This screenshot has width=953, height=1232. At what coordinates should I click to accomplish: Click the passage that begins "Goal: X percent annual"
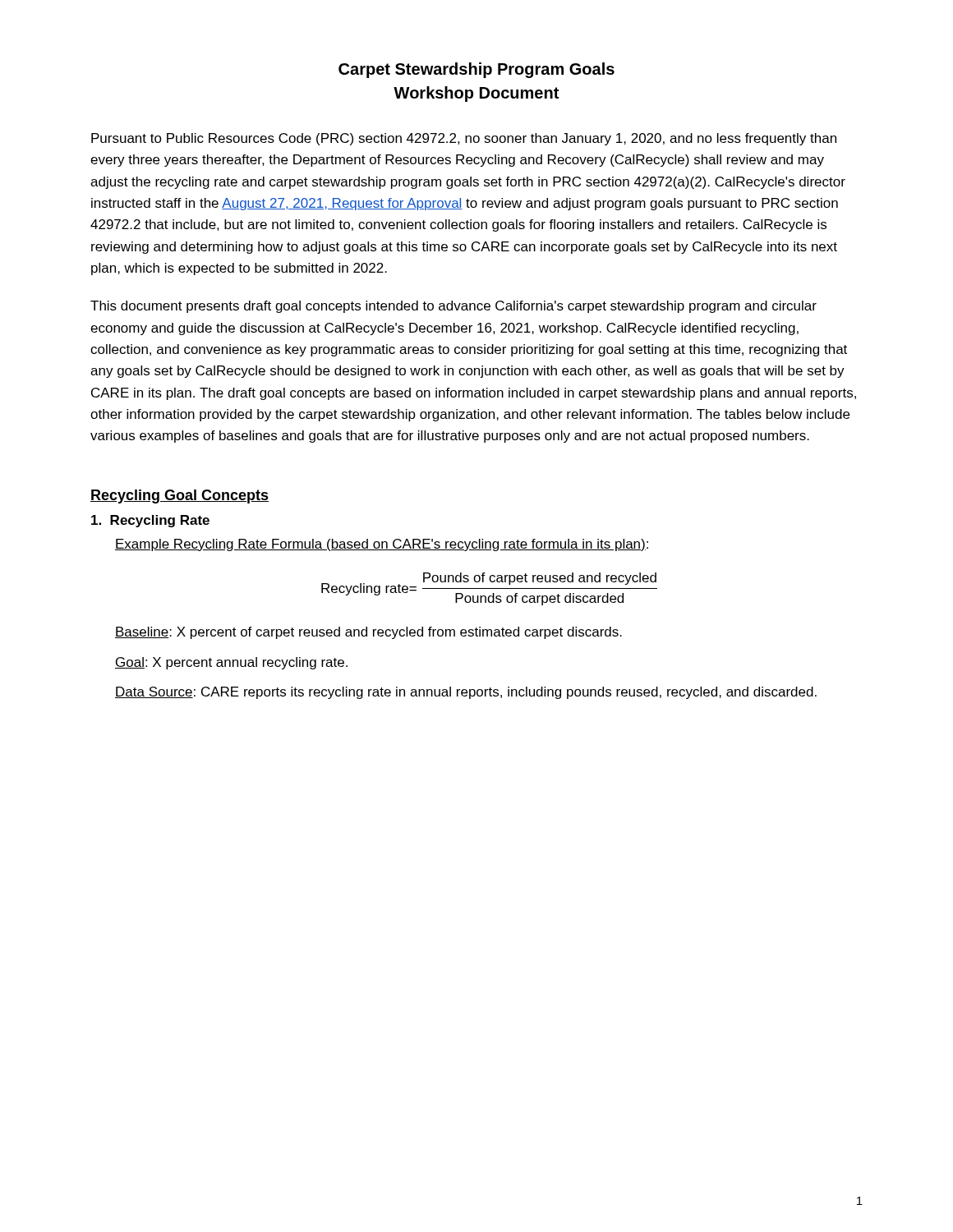[x=232, y=662]
